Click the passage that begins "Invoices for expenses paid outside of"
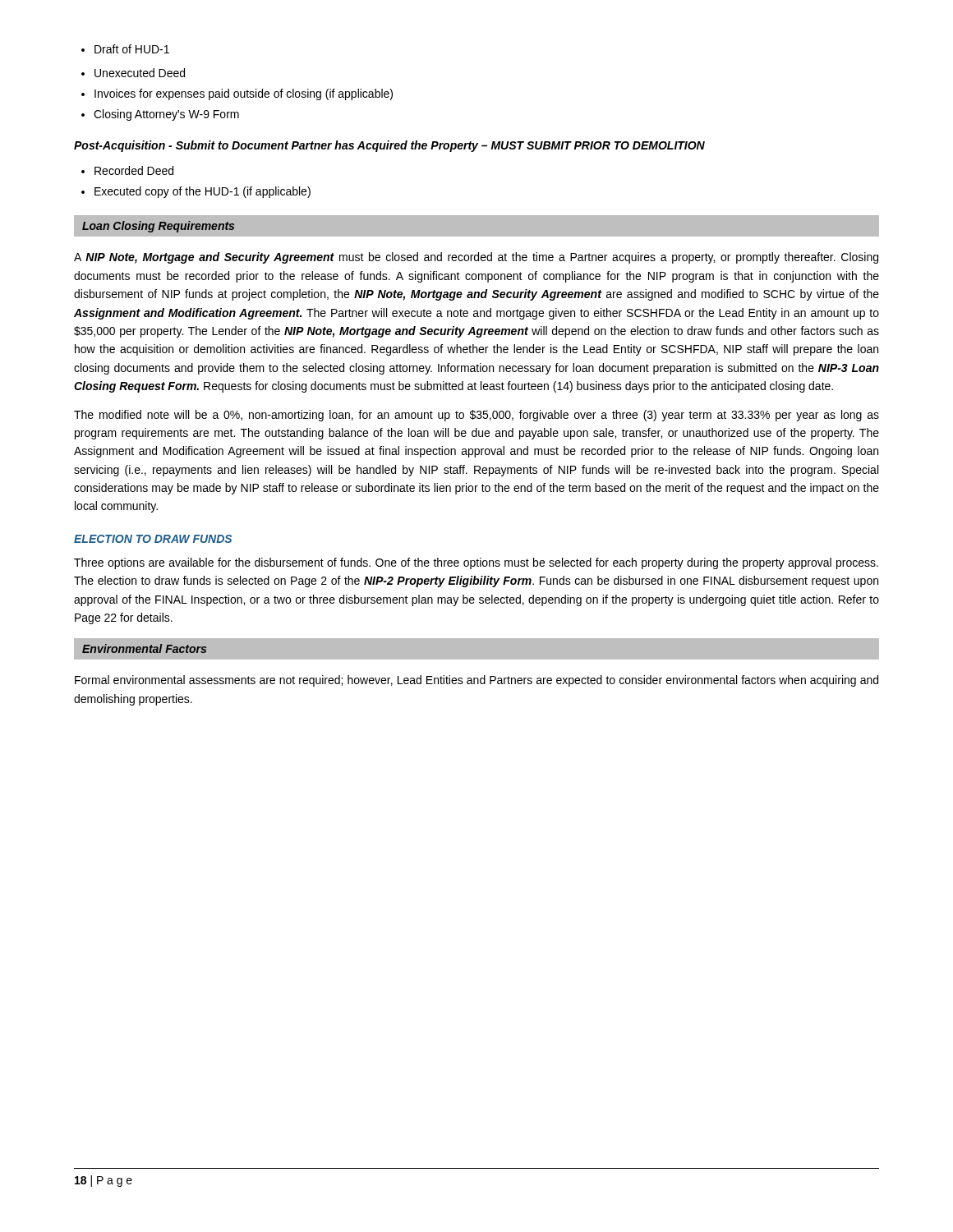The image size is (953, 1232). point(237,94)
